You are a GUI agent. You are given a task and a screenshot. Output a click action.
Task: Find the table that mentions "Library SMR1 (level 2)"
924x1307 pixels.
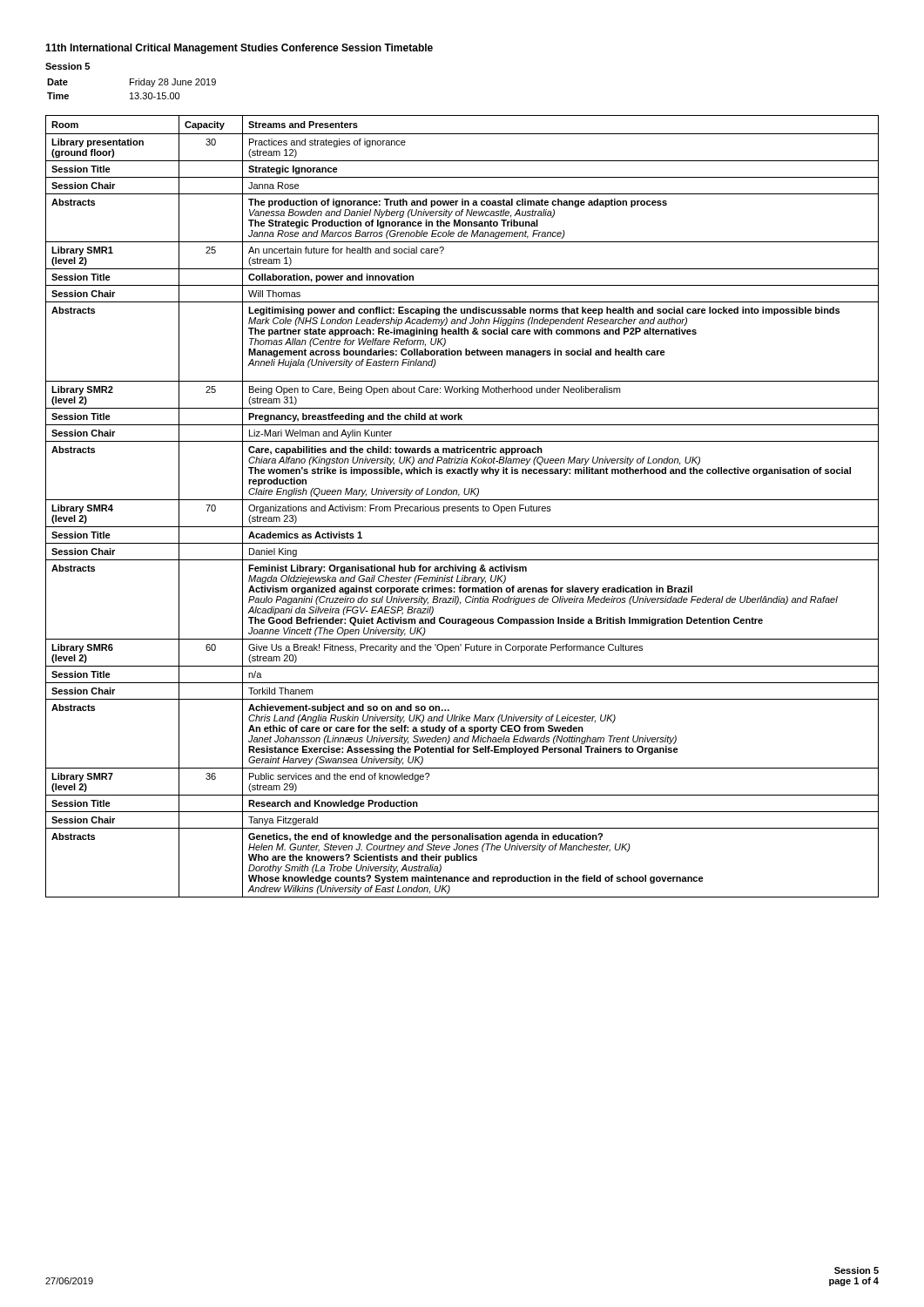coord(462,506)
